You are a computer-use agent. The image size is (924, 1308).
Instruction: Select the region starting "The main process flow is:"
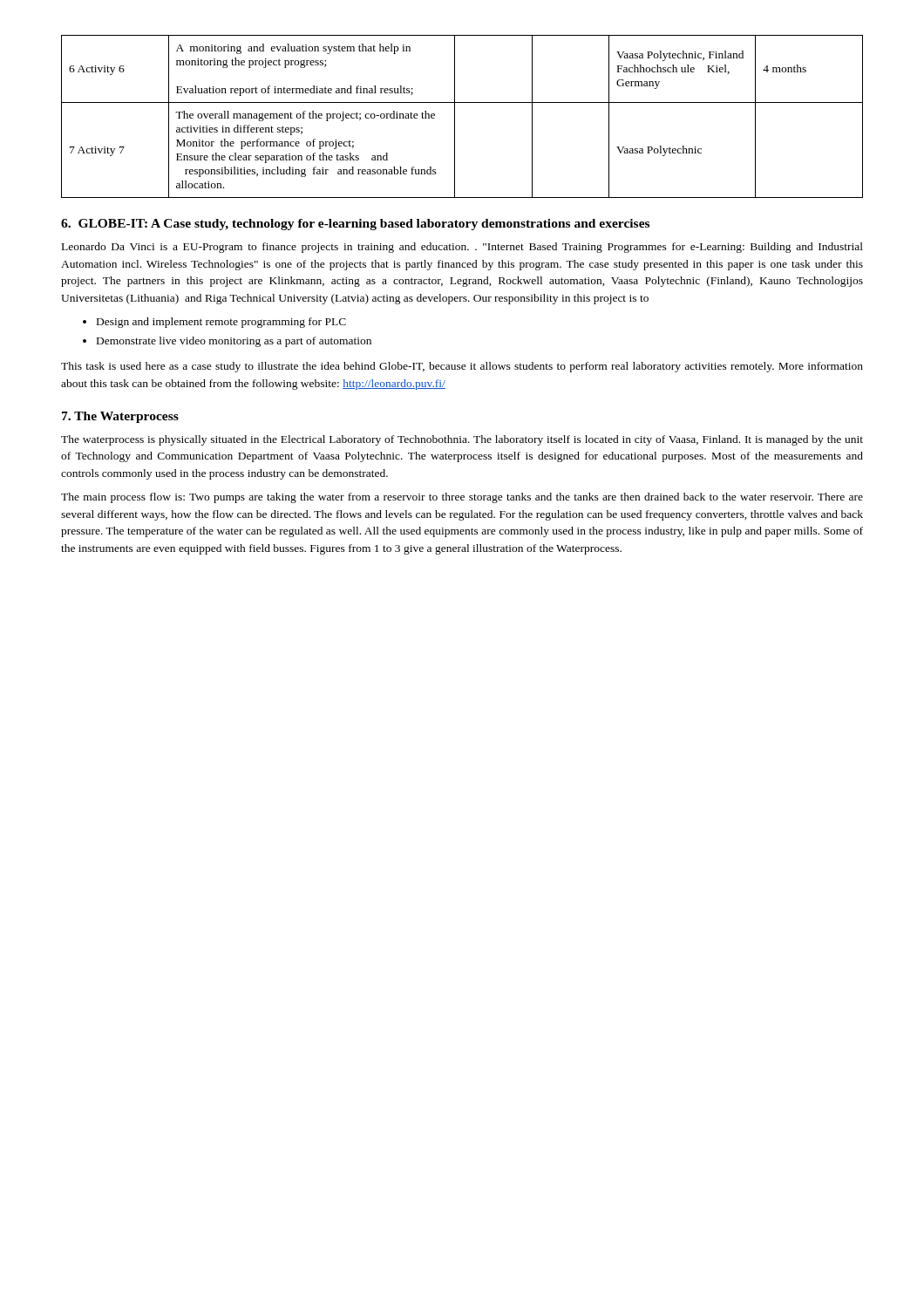[x=462, y=522]
